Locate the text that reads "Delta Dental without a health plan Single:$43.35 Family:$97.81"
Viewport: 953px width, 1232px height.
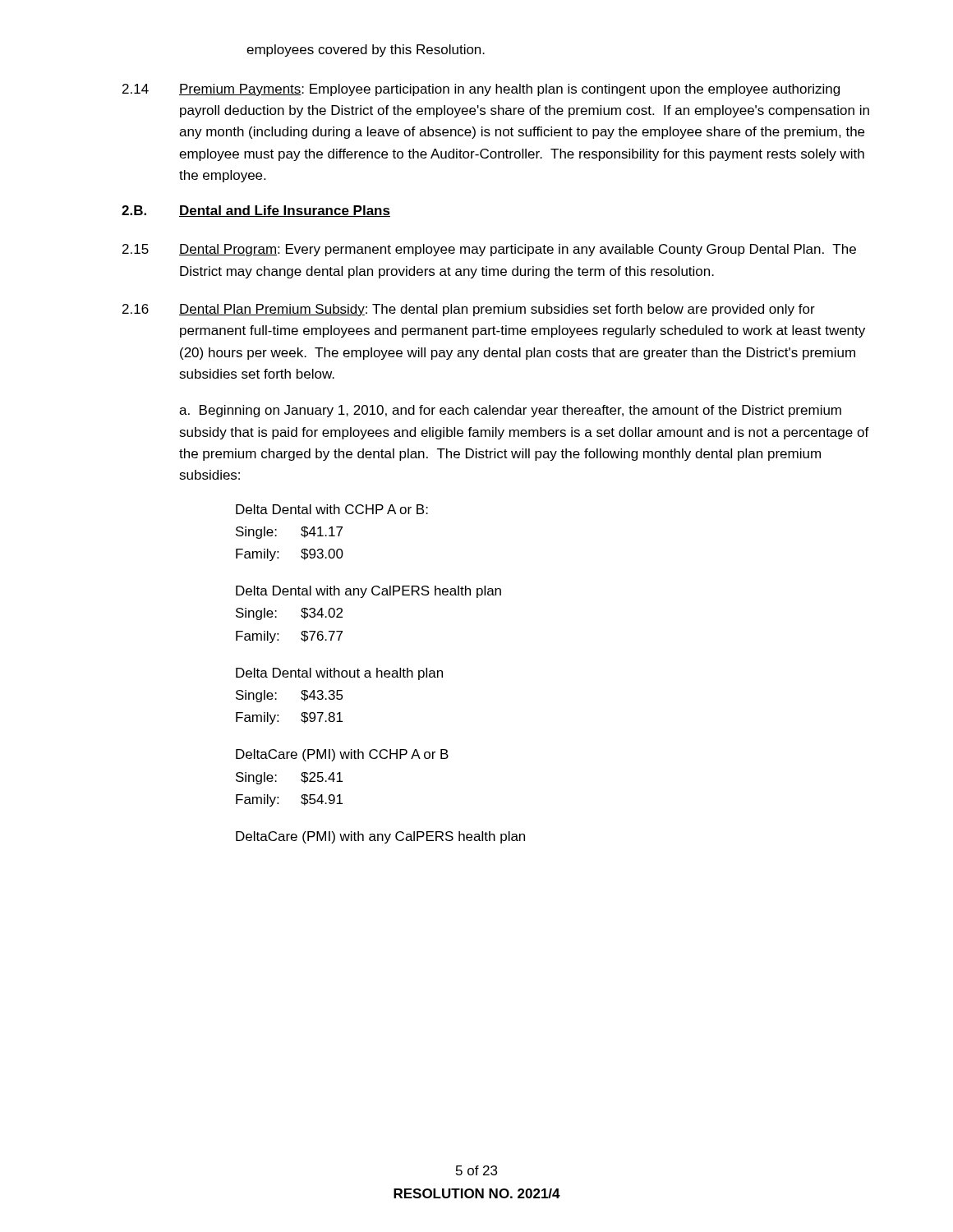(339, 674)
